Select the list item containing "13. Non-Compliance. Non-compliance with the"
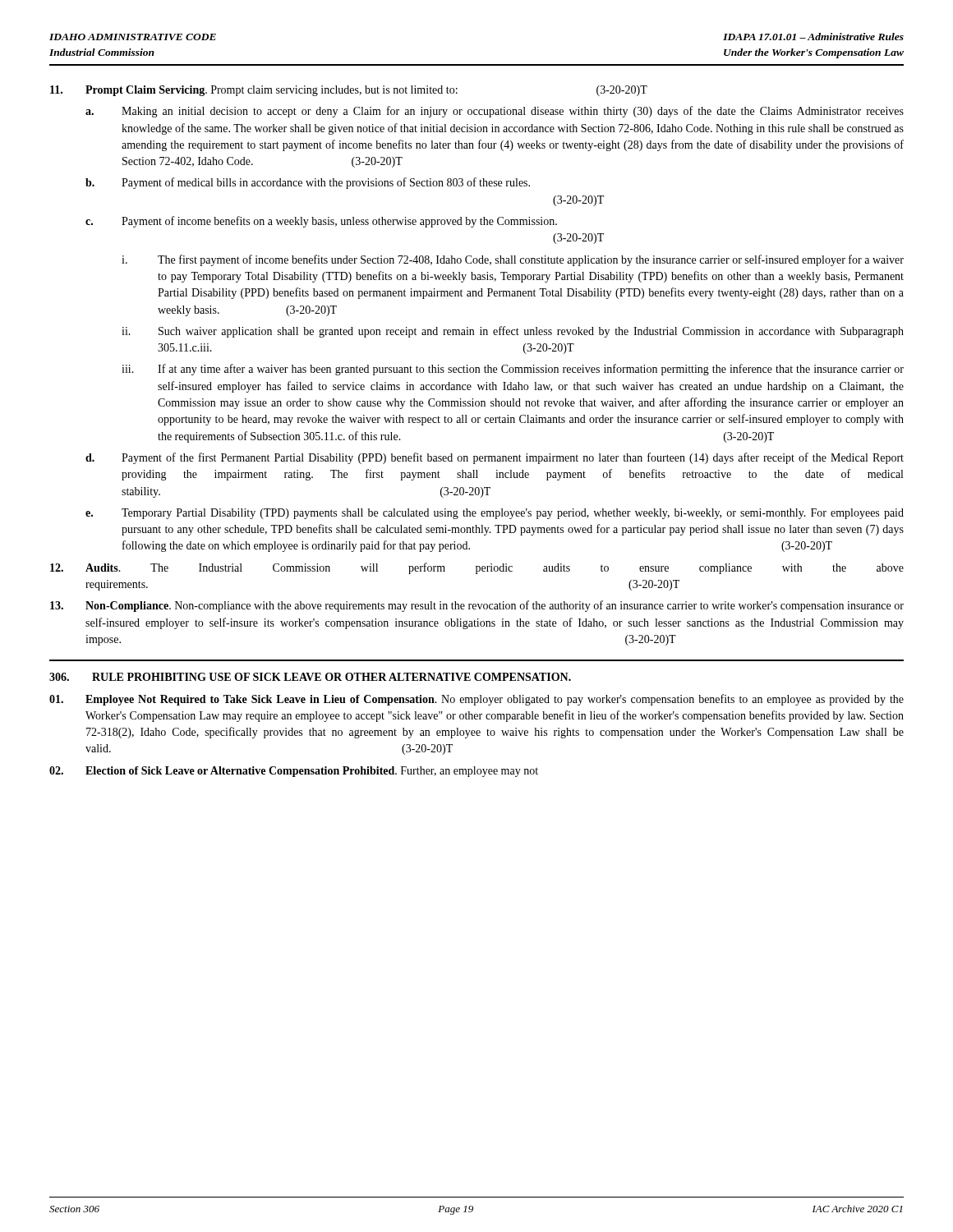This screenshot has height=1232, width=953. [x=476, y=623]
